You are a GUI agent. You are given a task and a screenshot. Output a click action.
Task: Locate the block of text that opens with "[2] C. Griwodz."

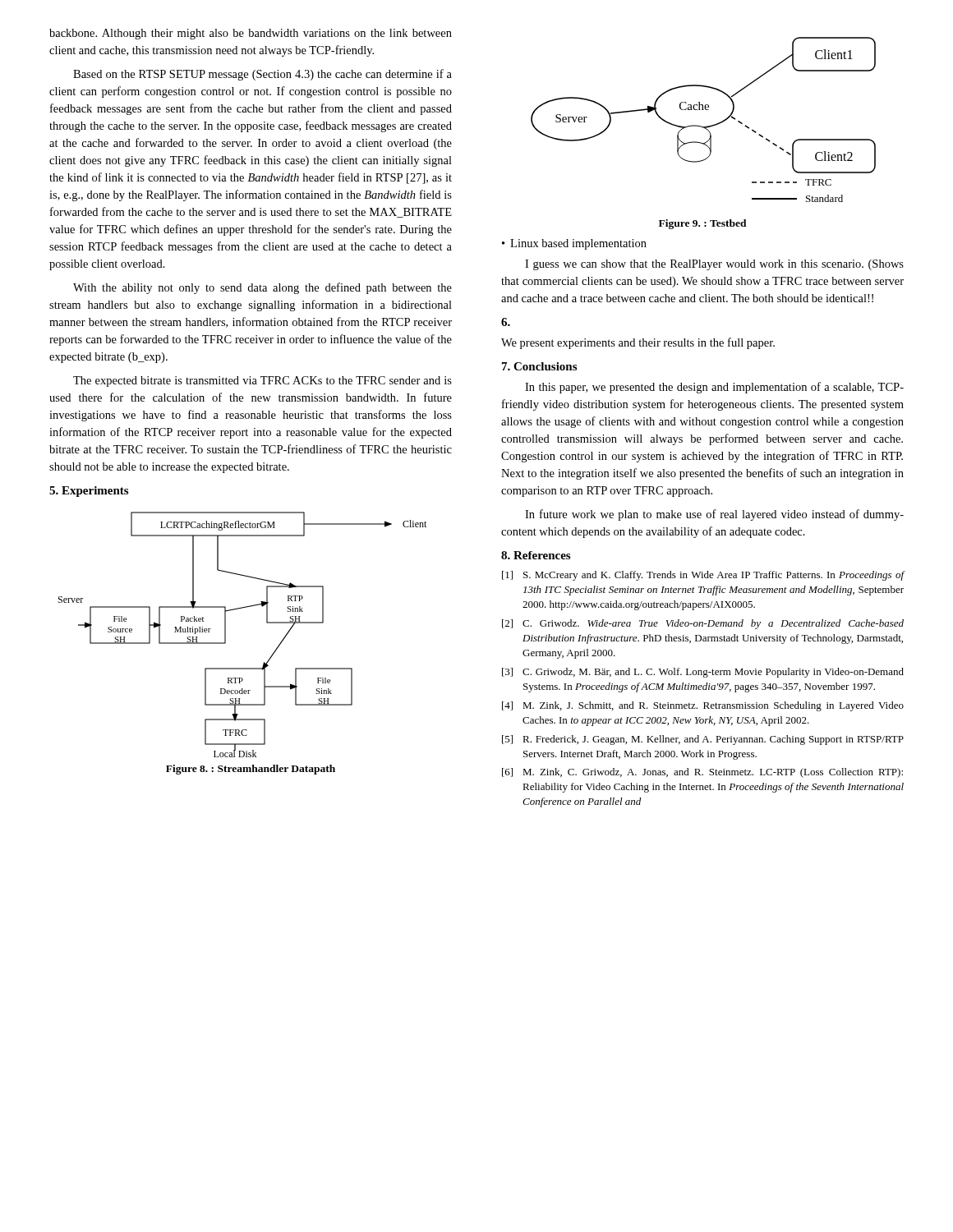click(x=702, y=638)
